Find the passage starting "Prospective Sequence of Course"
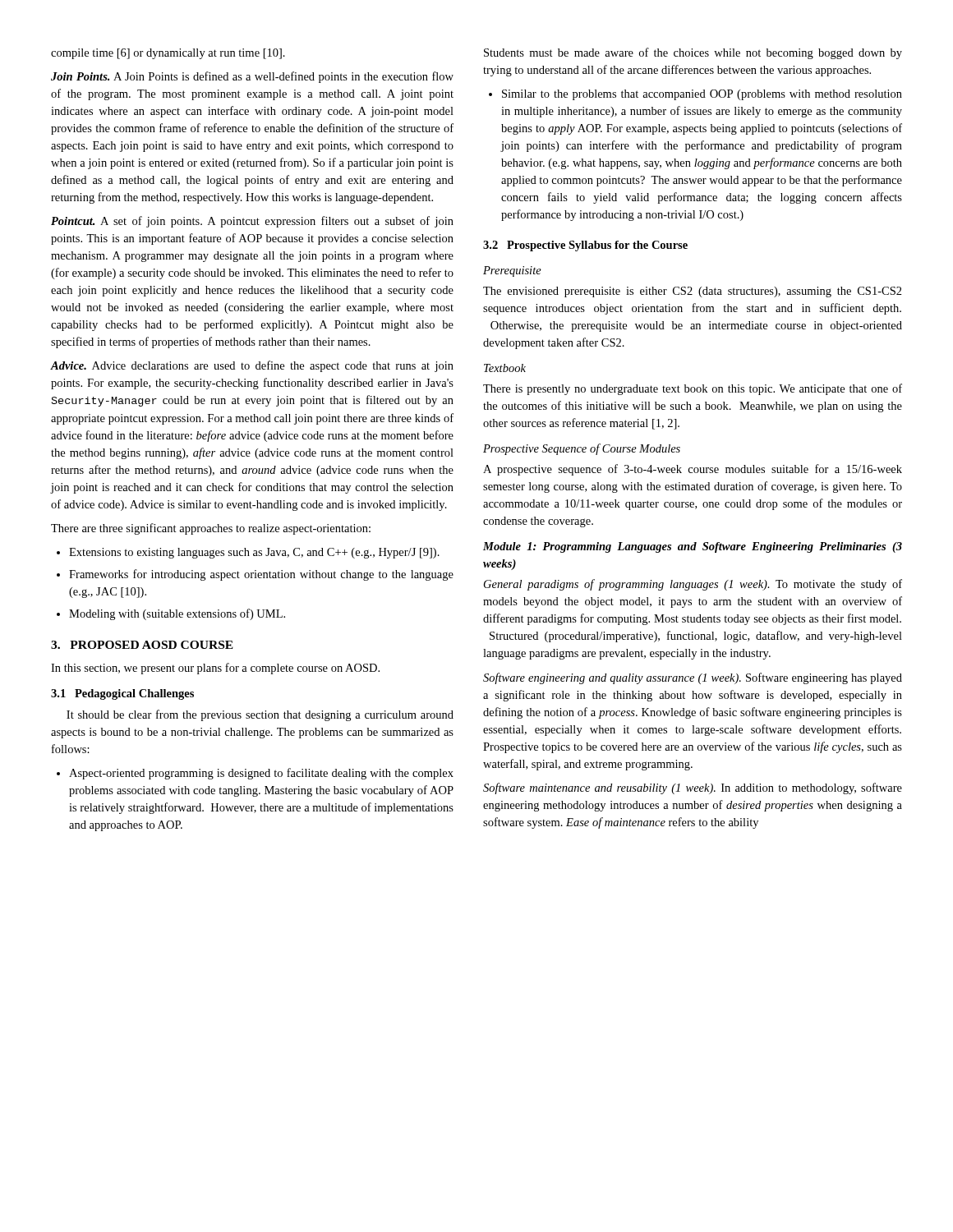Image resolution: width=953 pixels, height=1232 pixels. [582, 449]
